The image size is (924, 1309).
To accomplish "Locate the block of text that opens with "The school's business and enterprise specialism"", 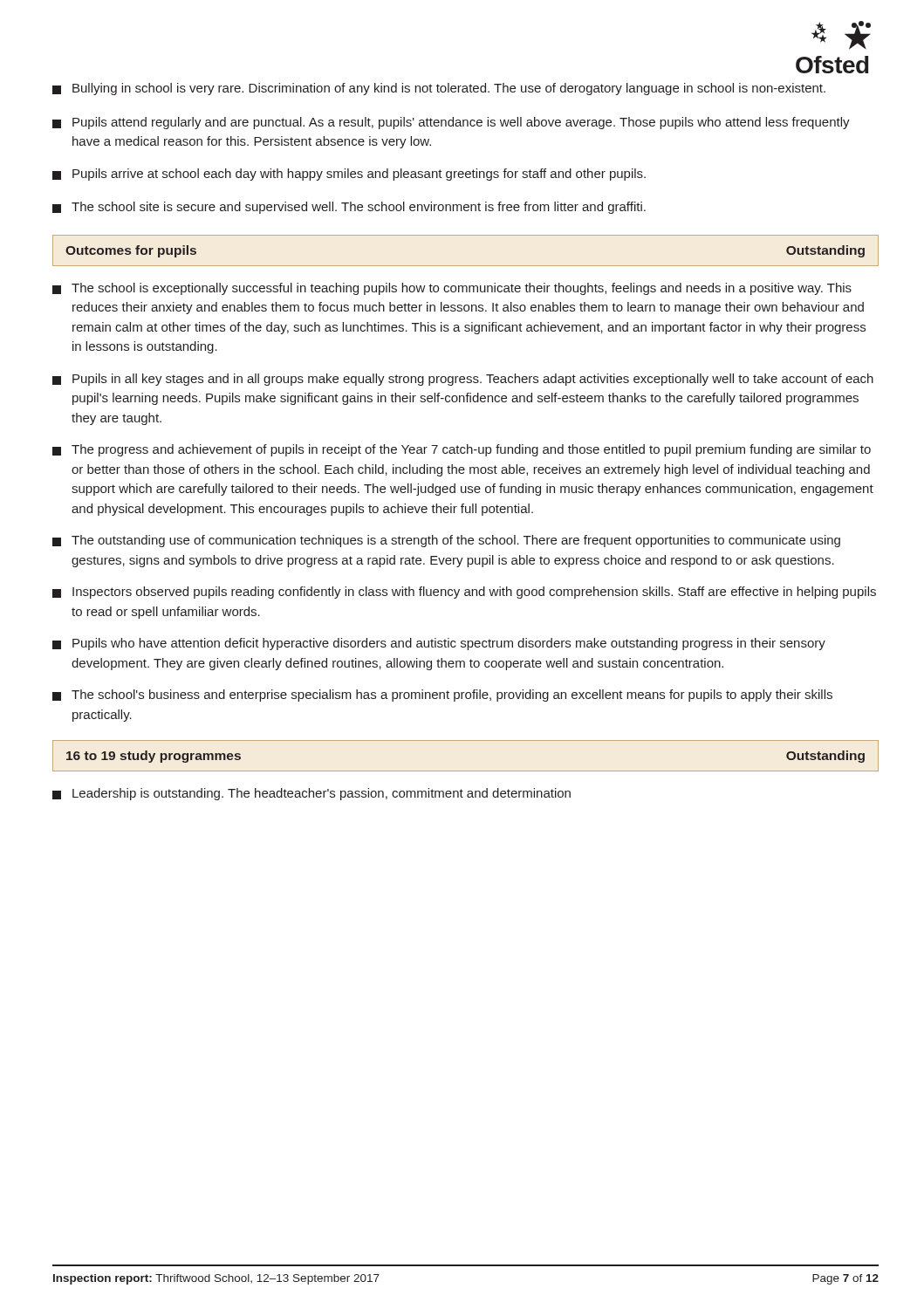I will pos(466,705).
